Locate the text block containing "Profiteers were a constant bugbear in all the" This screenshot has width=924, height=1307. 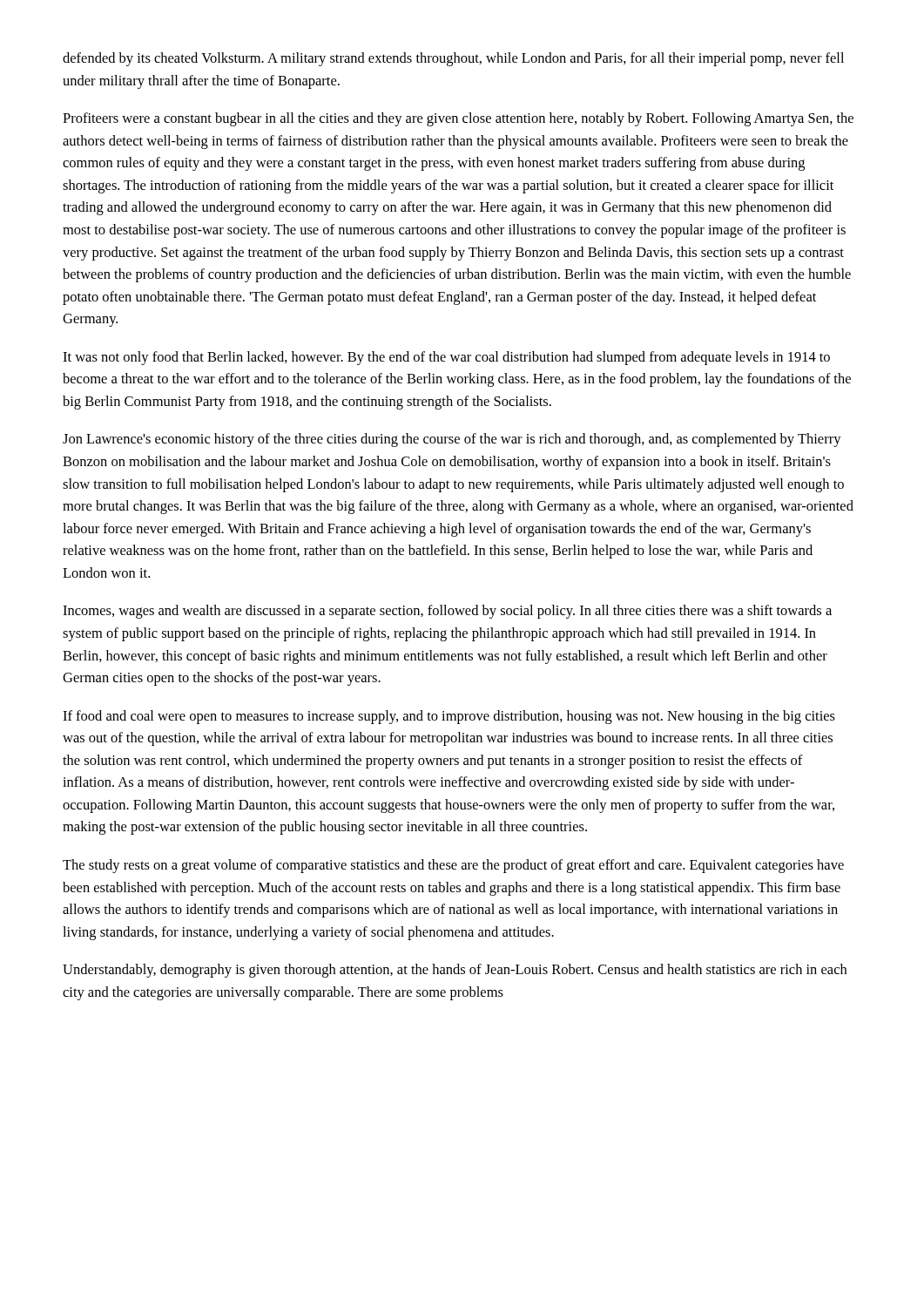tap(458, 218)
